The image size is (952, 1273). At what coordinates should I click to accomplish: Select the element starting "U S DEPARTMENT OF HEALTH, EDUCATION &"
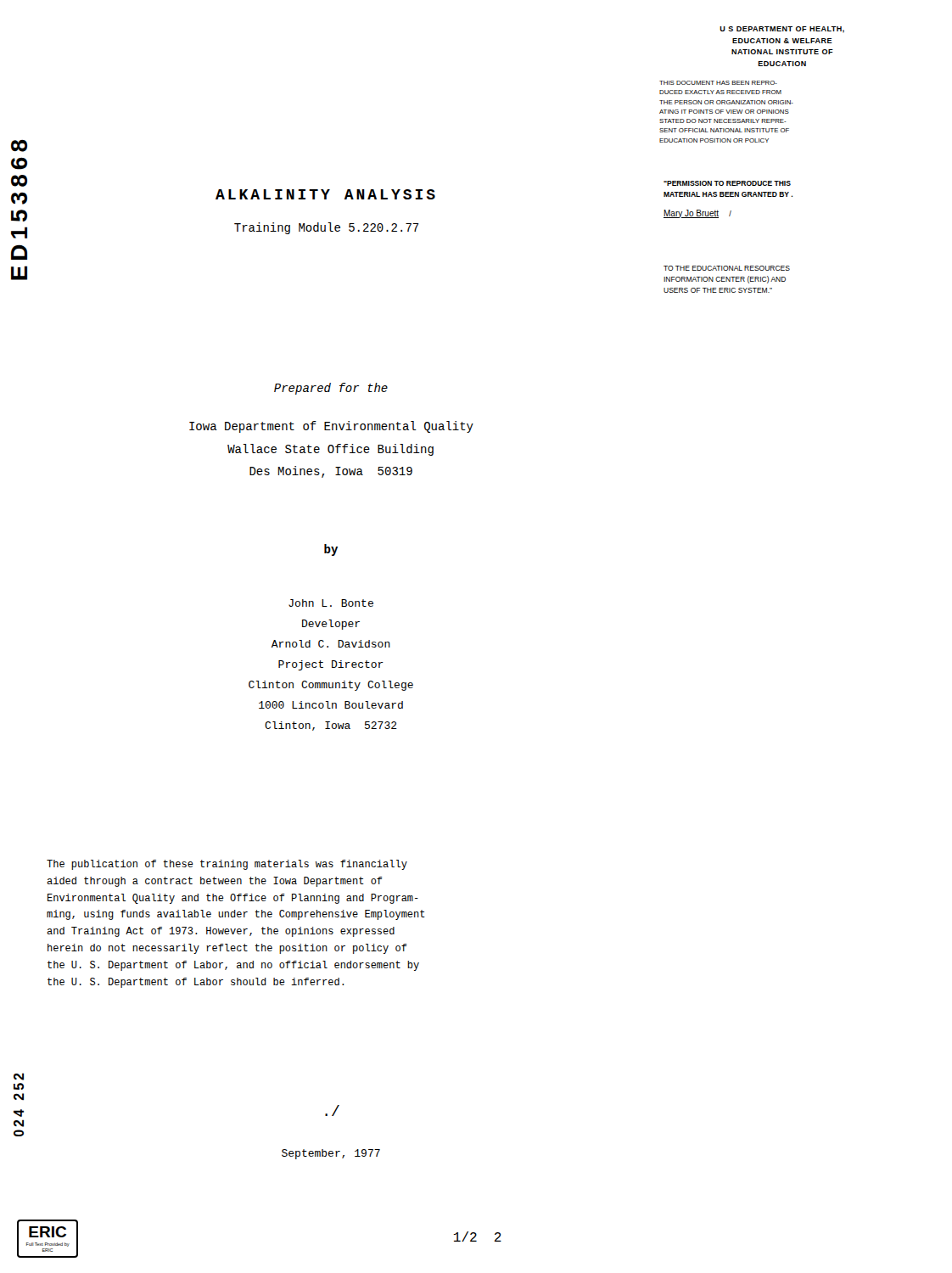(x=782, y=85)
